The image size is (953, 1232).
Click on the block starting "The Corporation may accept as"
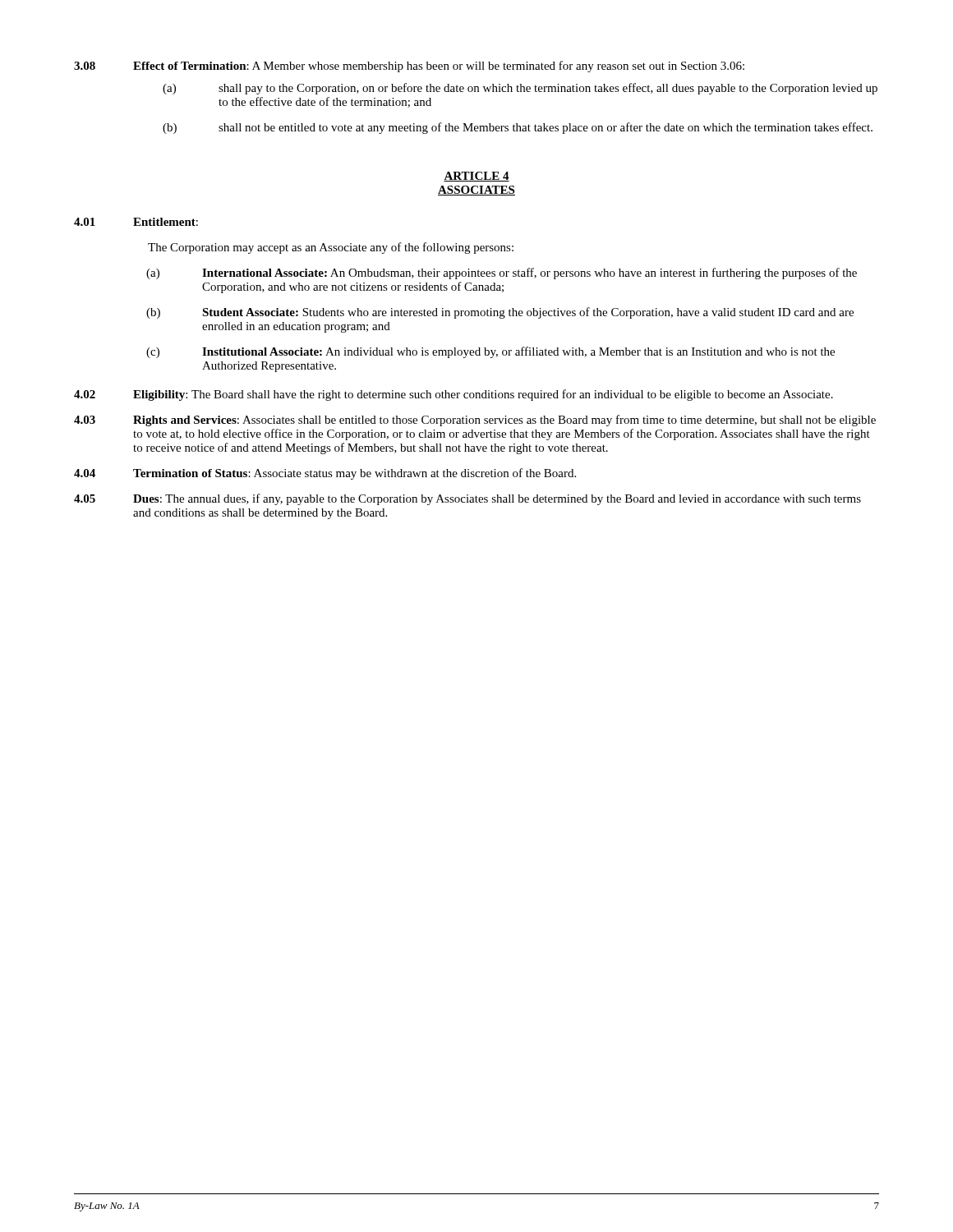pos(331,247)
